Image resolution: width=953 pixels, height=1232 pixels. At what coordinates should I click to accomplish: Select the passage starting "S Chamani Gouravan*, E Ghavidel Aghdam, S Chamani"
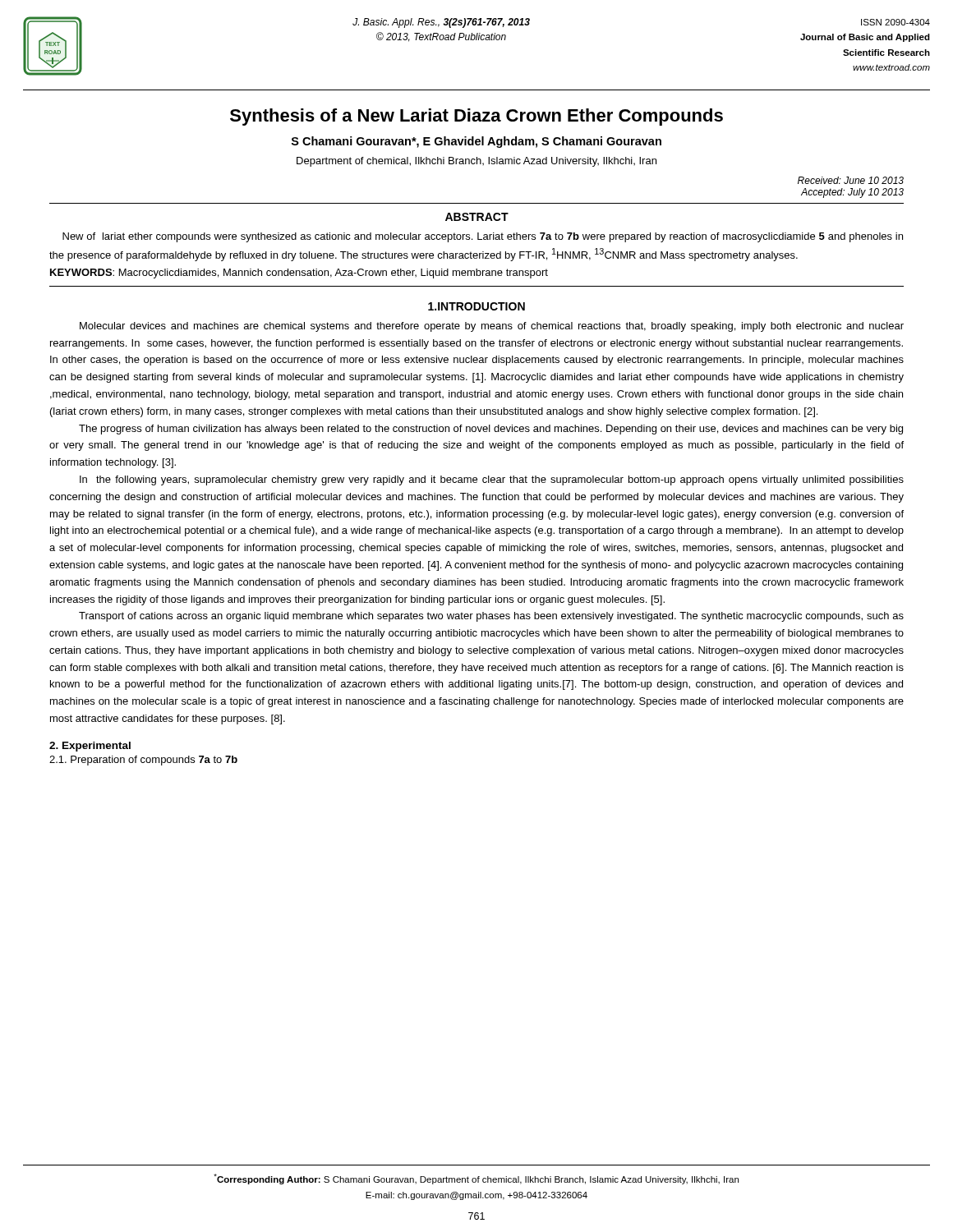pos(476,141)
